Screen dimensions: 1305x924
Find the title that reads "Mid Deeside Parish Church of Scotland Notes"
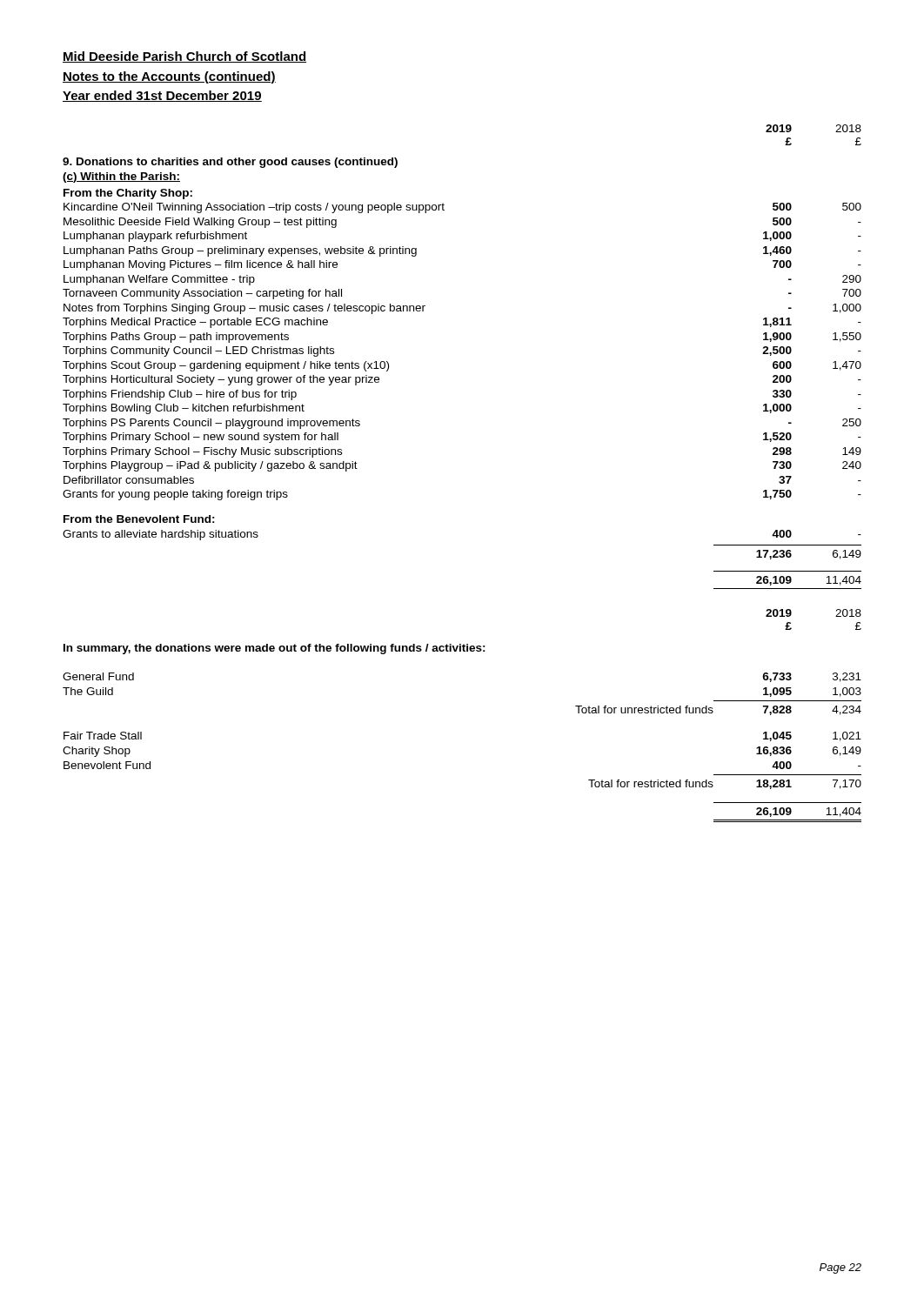[x=184, y=57]
